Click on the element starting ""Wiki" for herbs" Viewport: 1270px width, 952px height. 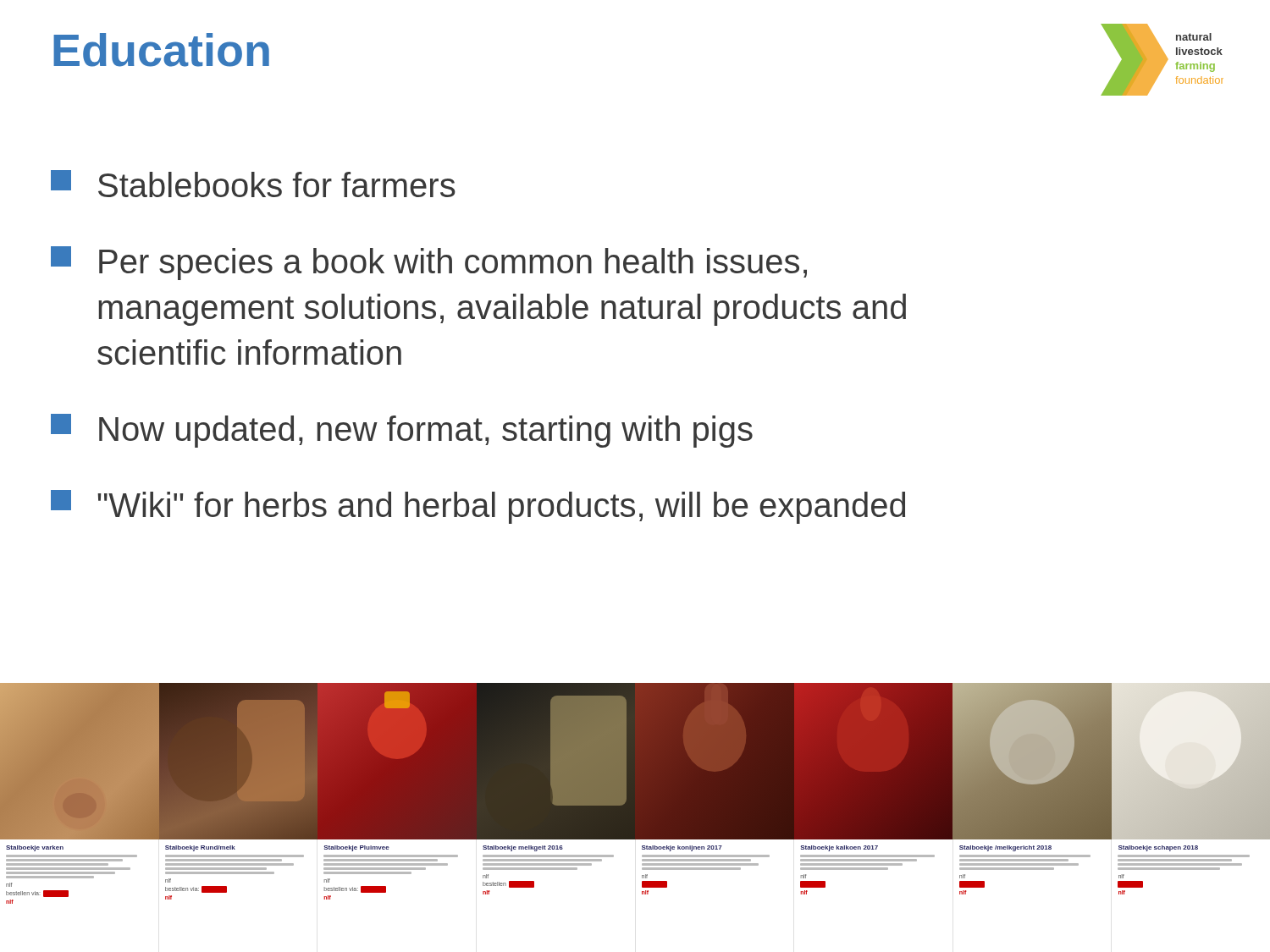click(x=479, y=505)
